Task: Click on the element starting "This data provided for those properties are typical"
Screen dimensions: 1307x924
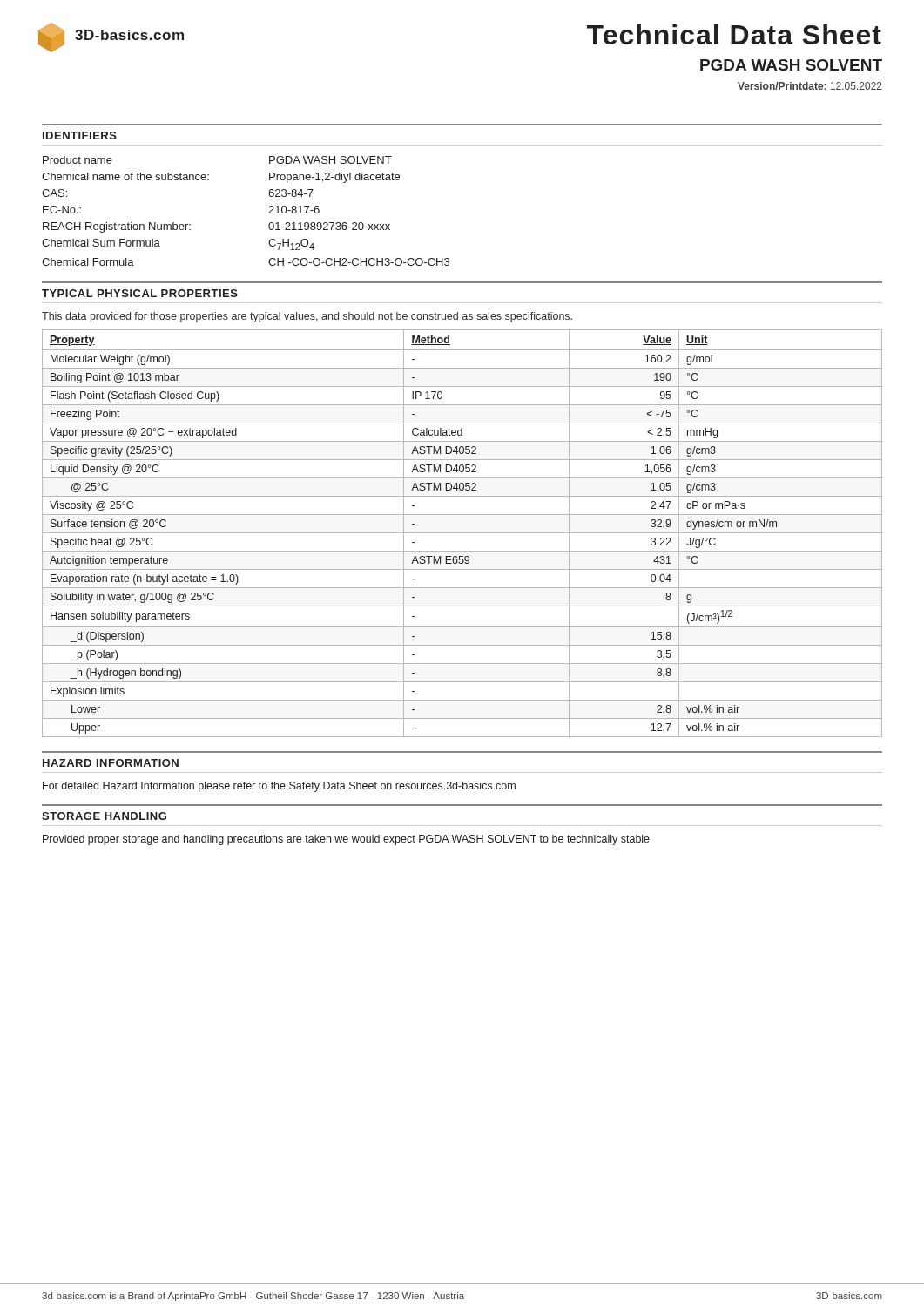Action: (x=307, y=316)
